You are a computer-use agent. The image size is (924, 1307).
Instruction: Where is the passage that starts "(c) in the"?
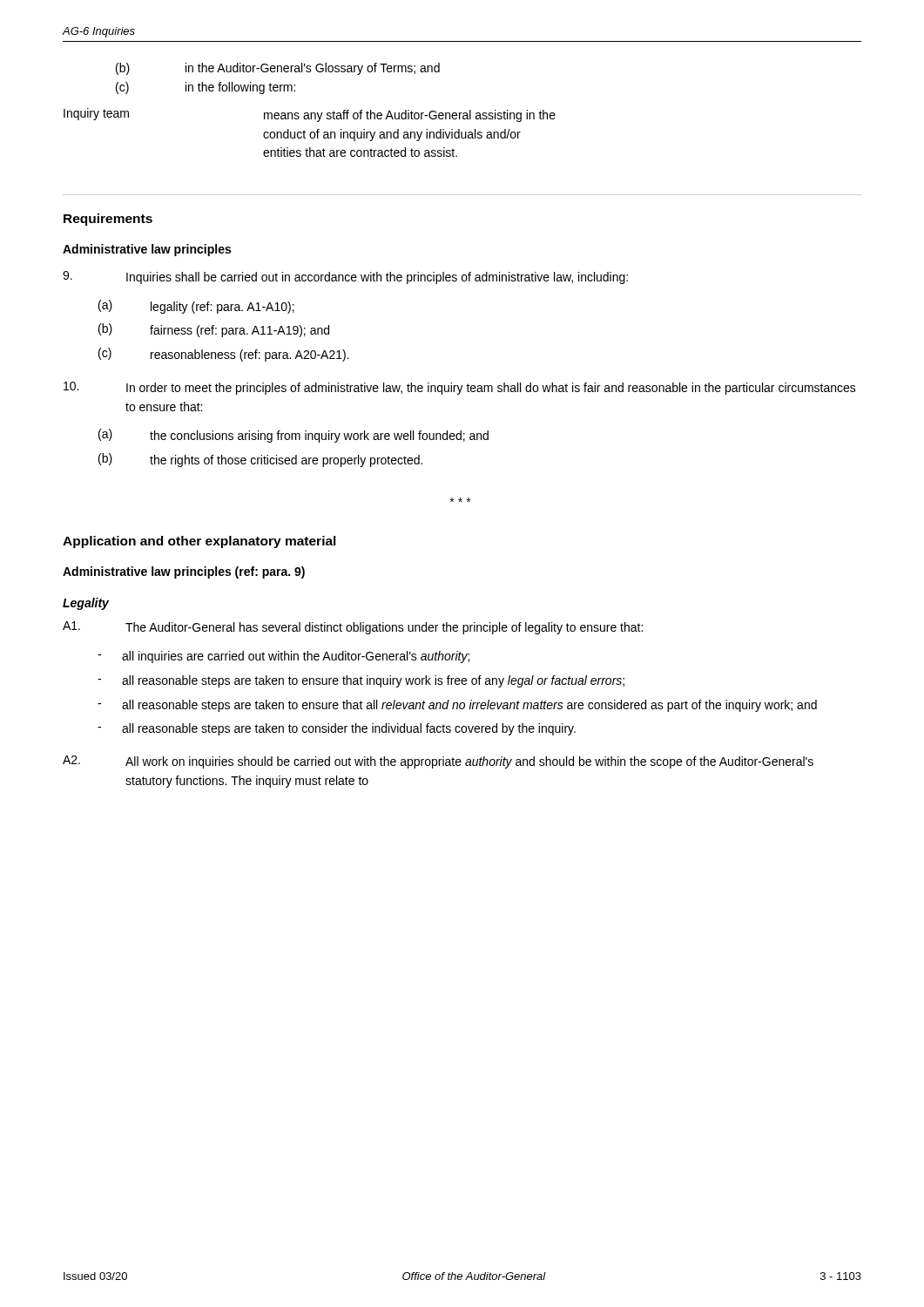click(x=206, y=88)
